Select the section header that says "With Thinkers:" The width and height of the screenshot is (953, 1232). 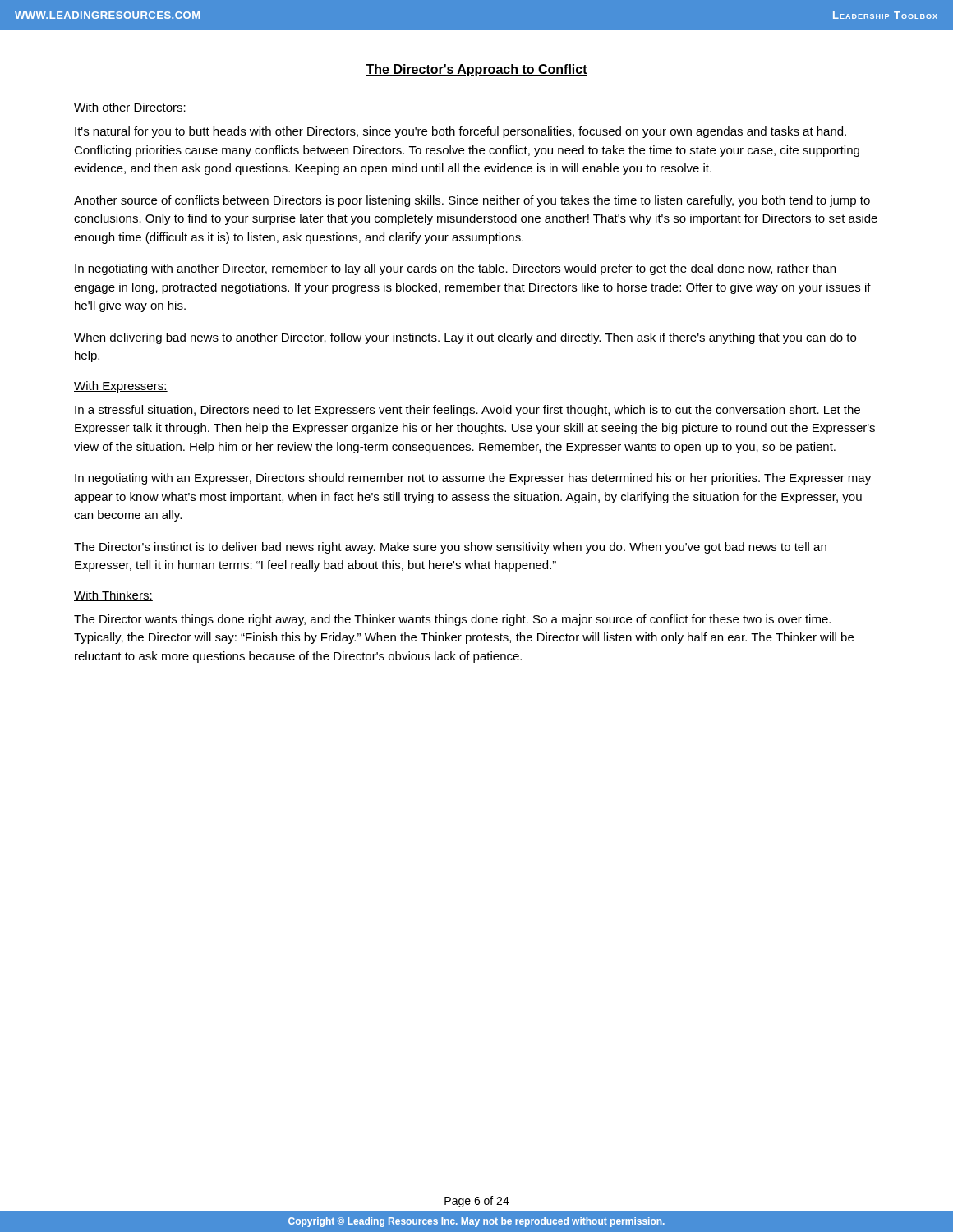tap(113, 595)
